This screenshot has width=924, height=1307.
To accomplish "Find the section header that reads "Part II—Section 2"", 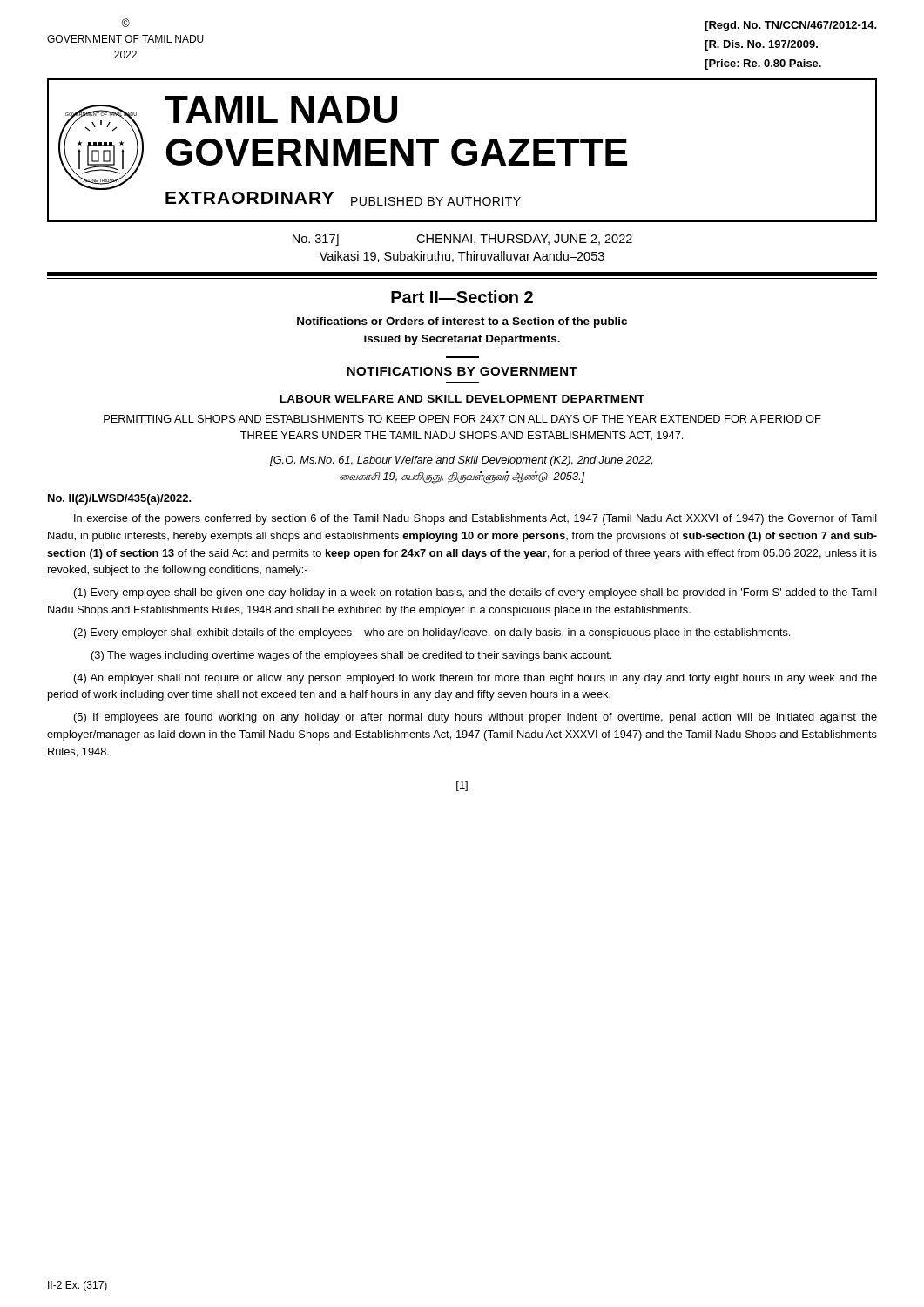I will pyautogui.click(x=462, y=297).
